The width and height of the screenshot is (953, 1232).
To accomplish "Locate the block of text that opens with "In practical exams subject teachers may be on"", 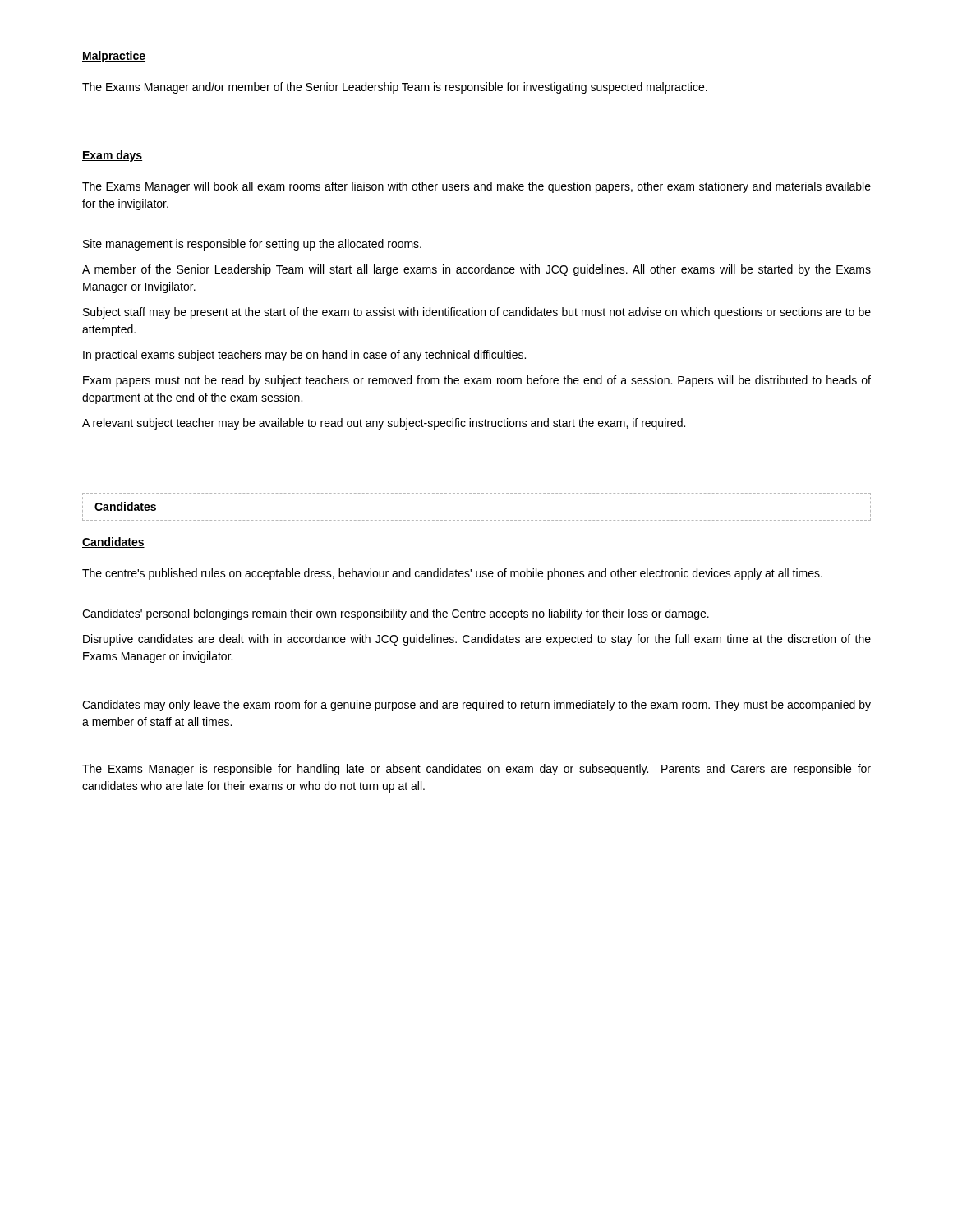I will (x=305, y=355).
